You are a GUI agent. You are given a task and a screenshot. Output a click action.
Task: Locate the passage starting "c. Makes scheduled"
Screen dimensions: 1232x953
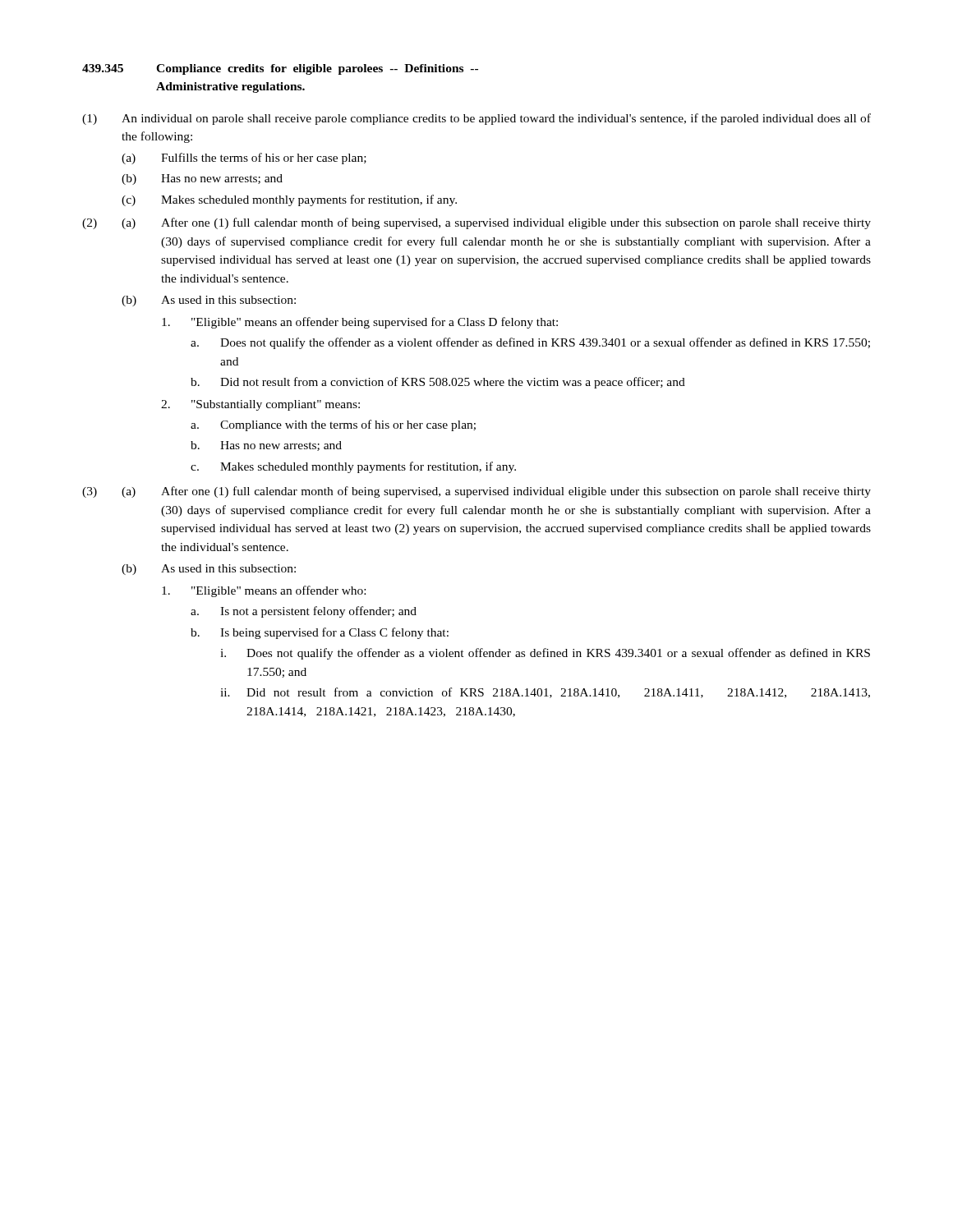pyautogui.click(x=353, y=467)
